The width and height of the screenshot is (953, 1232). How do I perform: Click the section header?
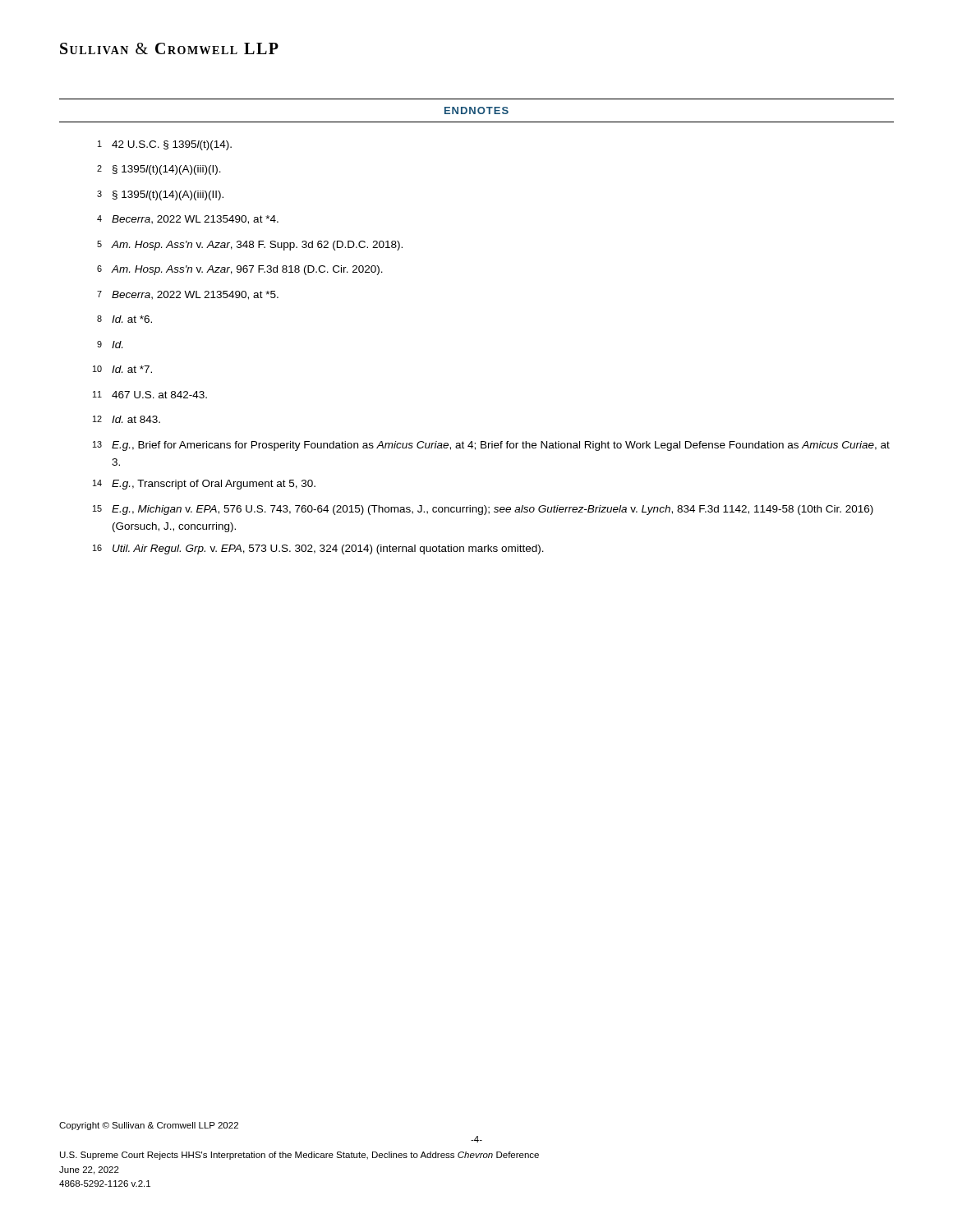point(476,111)
